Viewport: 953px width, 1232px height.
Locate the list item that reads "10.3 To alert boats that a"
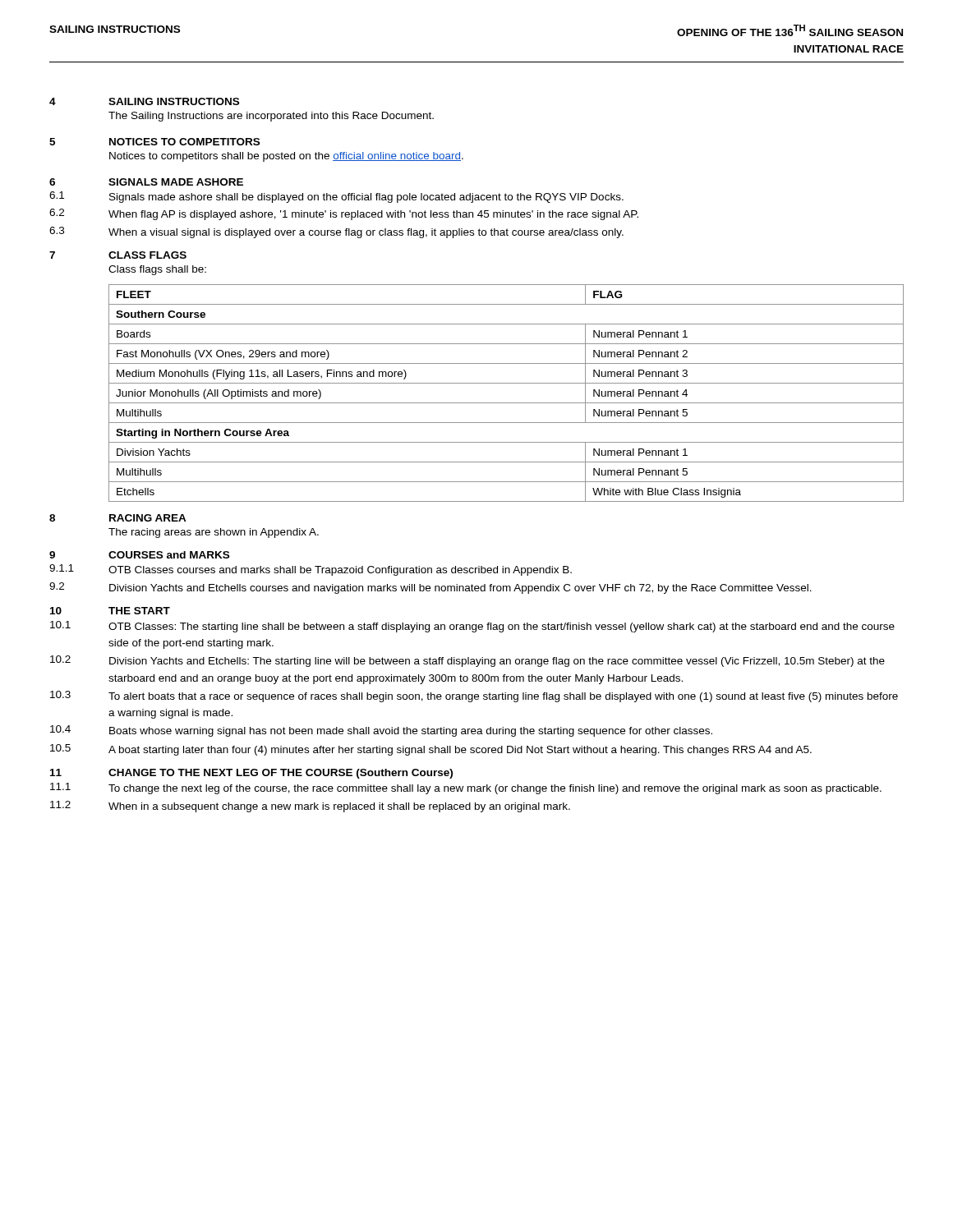[x=476, y=705]
